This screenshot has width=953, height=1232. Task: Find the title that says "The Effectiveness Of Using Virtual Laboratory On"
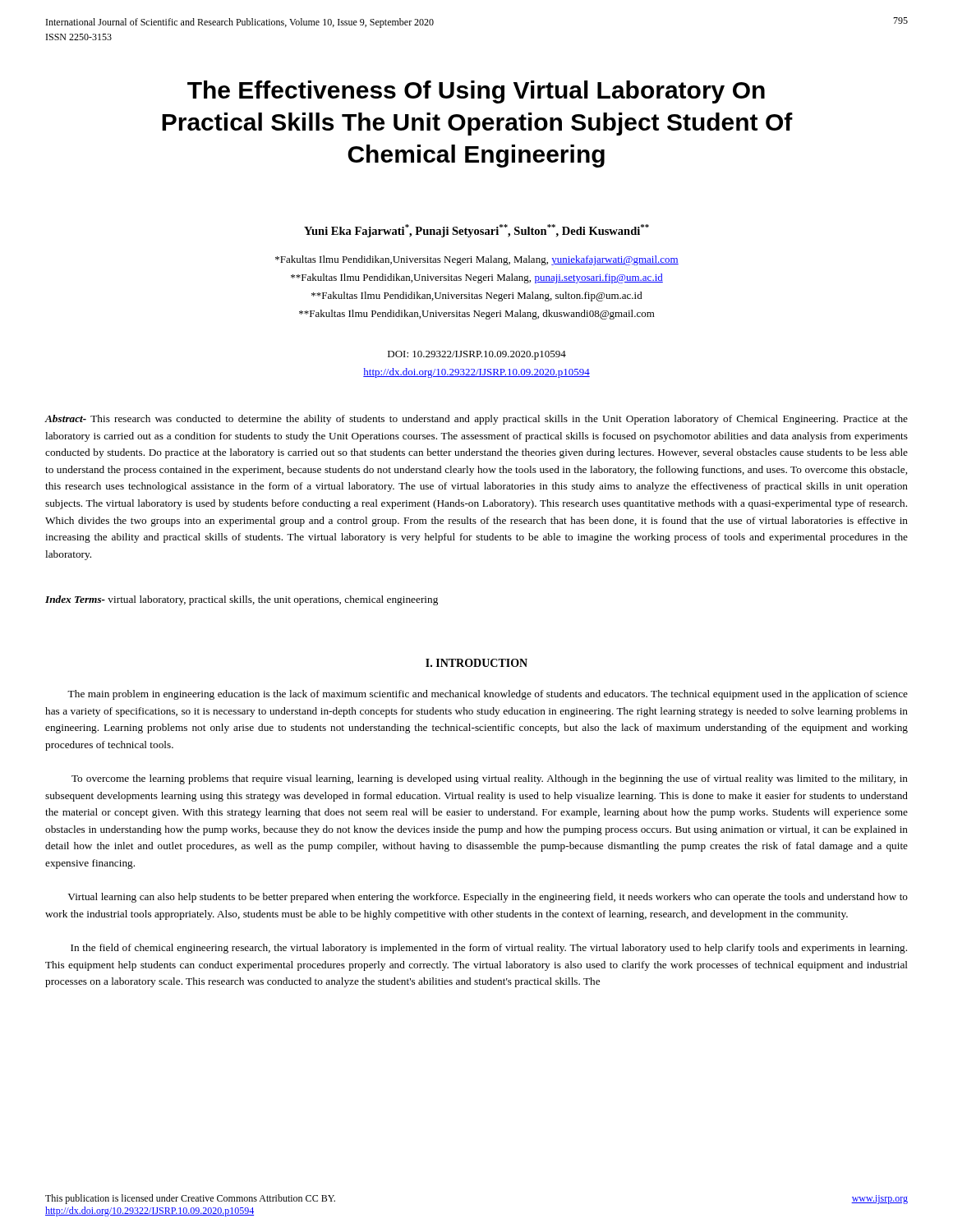pyautogui.click(x=476, y=122)
